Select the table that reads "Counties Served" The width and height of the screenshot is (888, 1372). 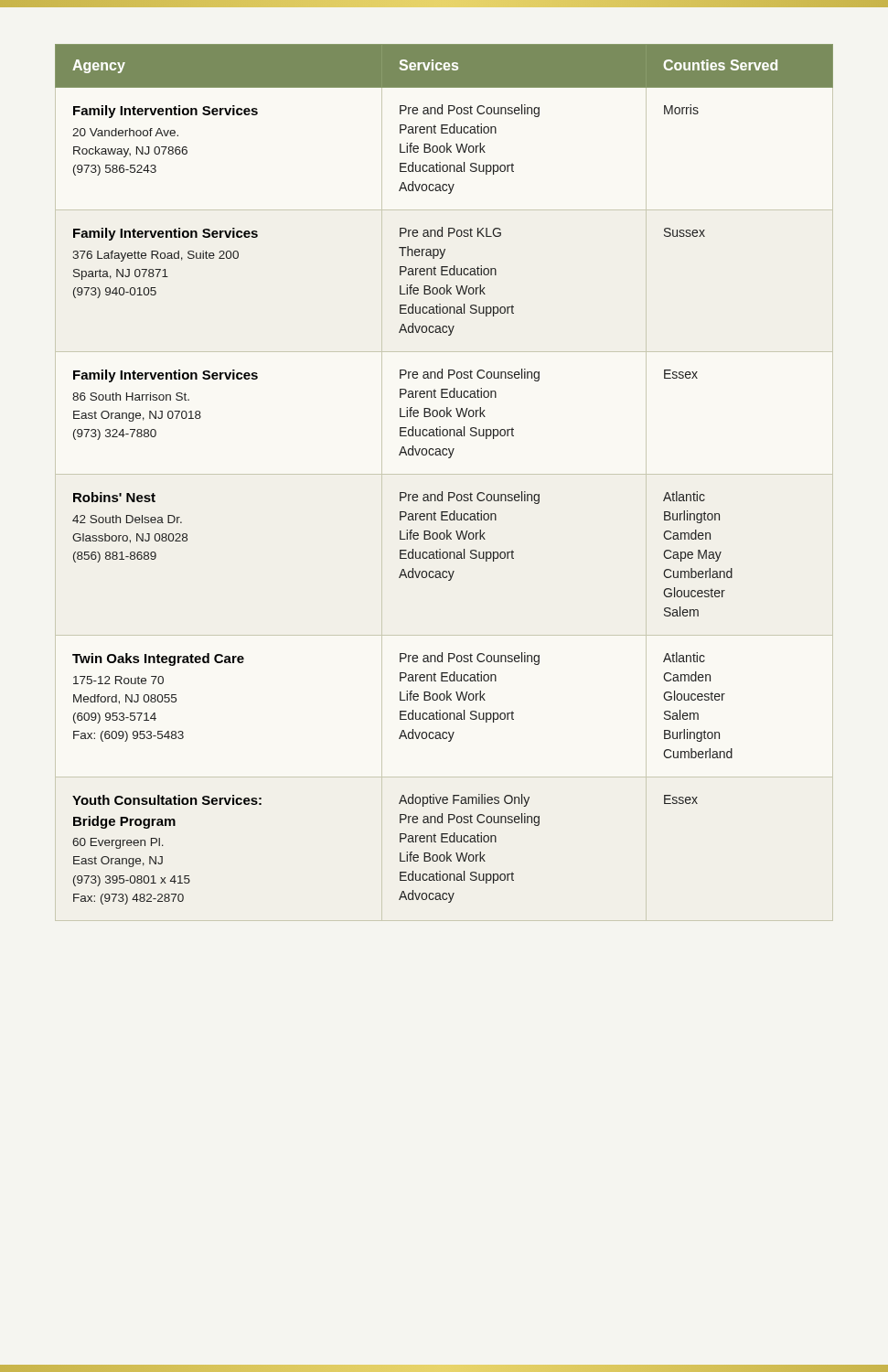(444, 482)
